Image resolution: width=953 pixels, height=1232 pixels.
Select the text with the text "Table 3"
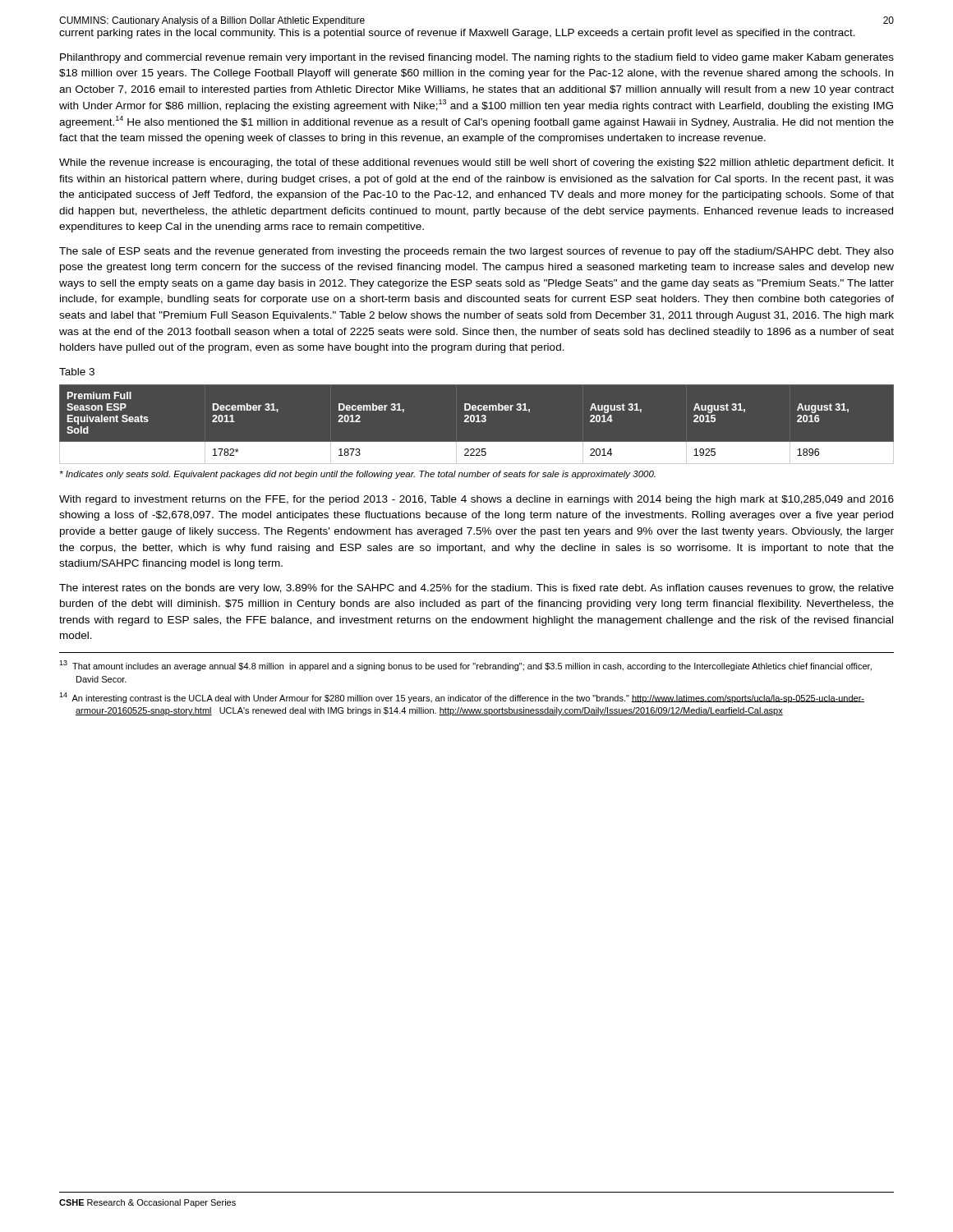tap(77, 372)
